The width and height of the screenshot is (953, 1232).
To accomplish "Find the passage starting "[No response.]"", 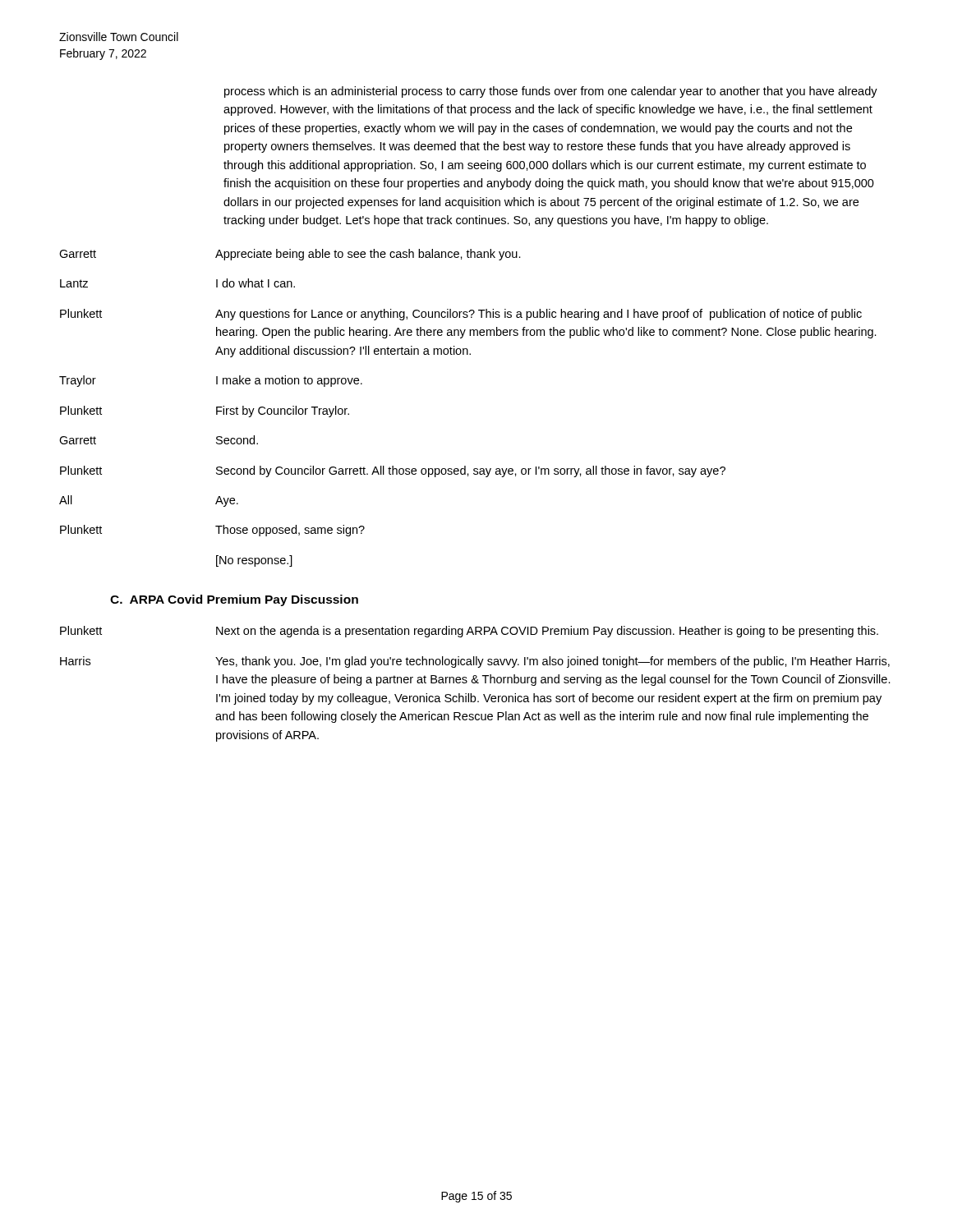I will click(254, 561).
